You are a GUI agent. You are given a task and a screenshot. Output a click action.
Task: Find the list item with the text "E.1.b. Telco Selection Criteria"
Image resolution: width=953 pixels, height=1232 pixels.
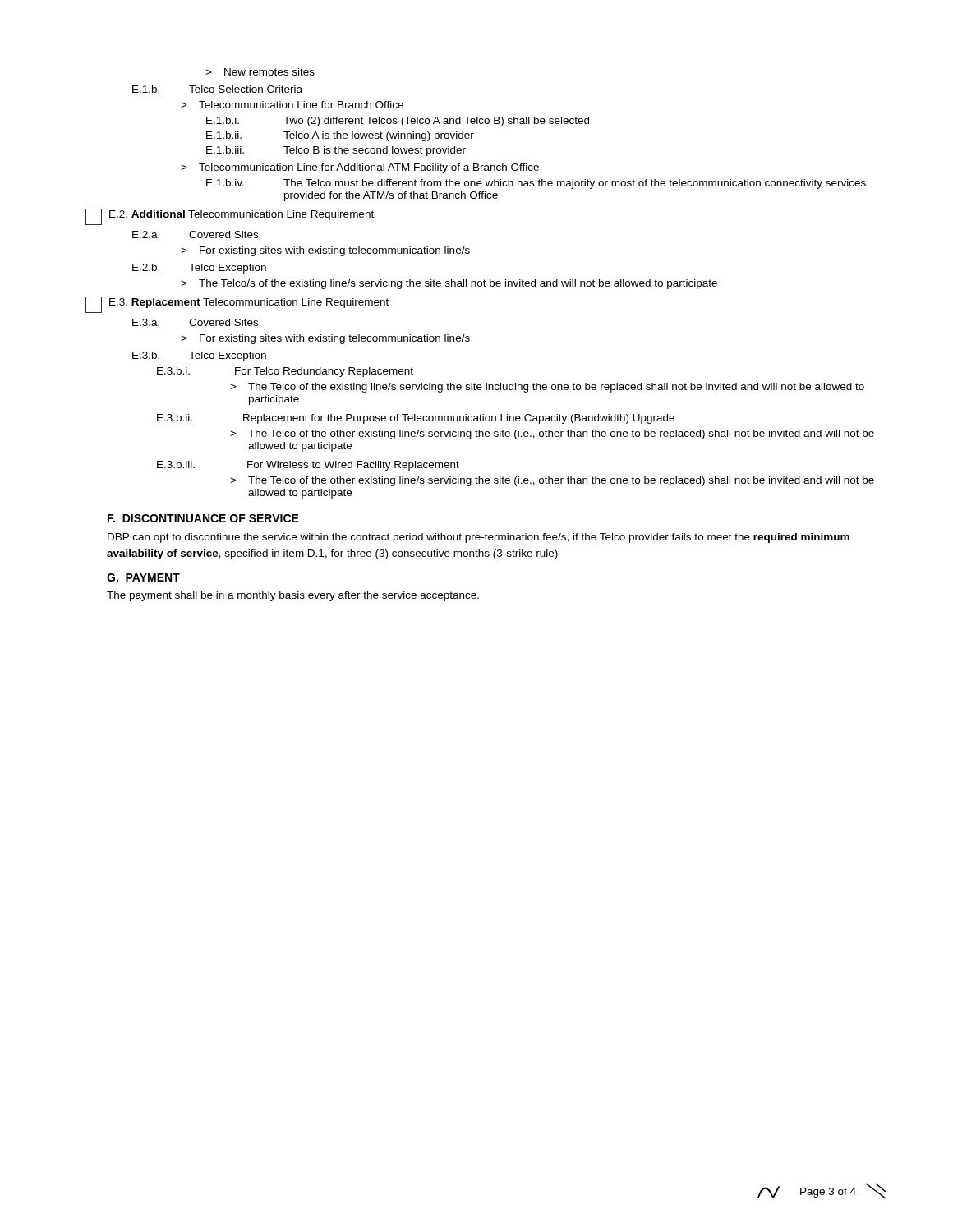pos(217,89)
